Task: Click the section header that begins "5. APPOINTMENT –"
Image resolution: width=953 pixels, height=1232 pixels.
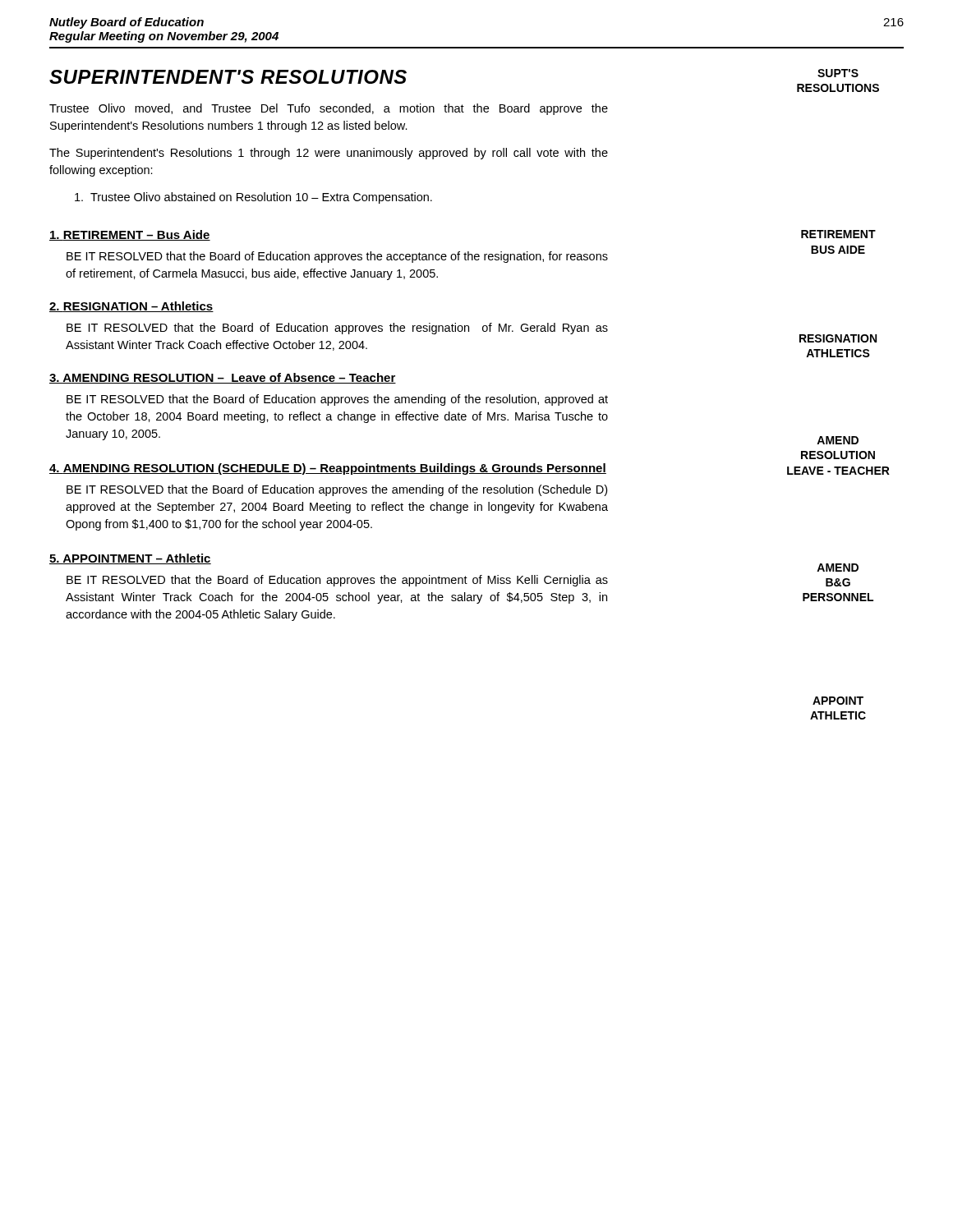Action: pyautogui.click(x=130, y=558)
